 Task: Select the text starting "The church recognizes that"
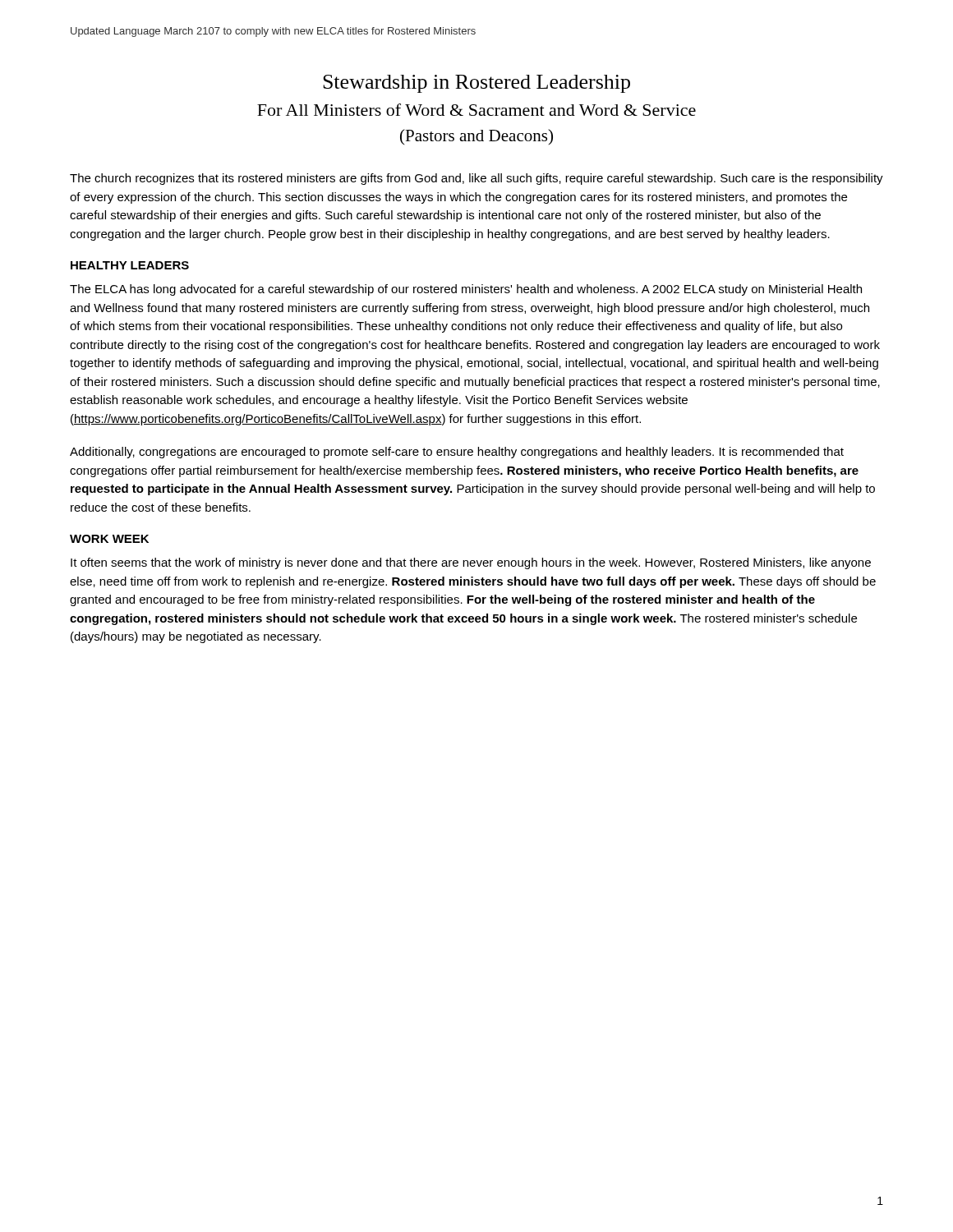pos(476,206)
